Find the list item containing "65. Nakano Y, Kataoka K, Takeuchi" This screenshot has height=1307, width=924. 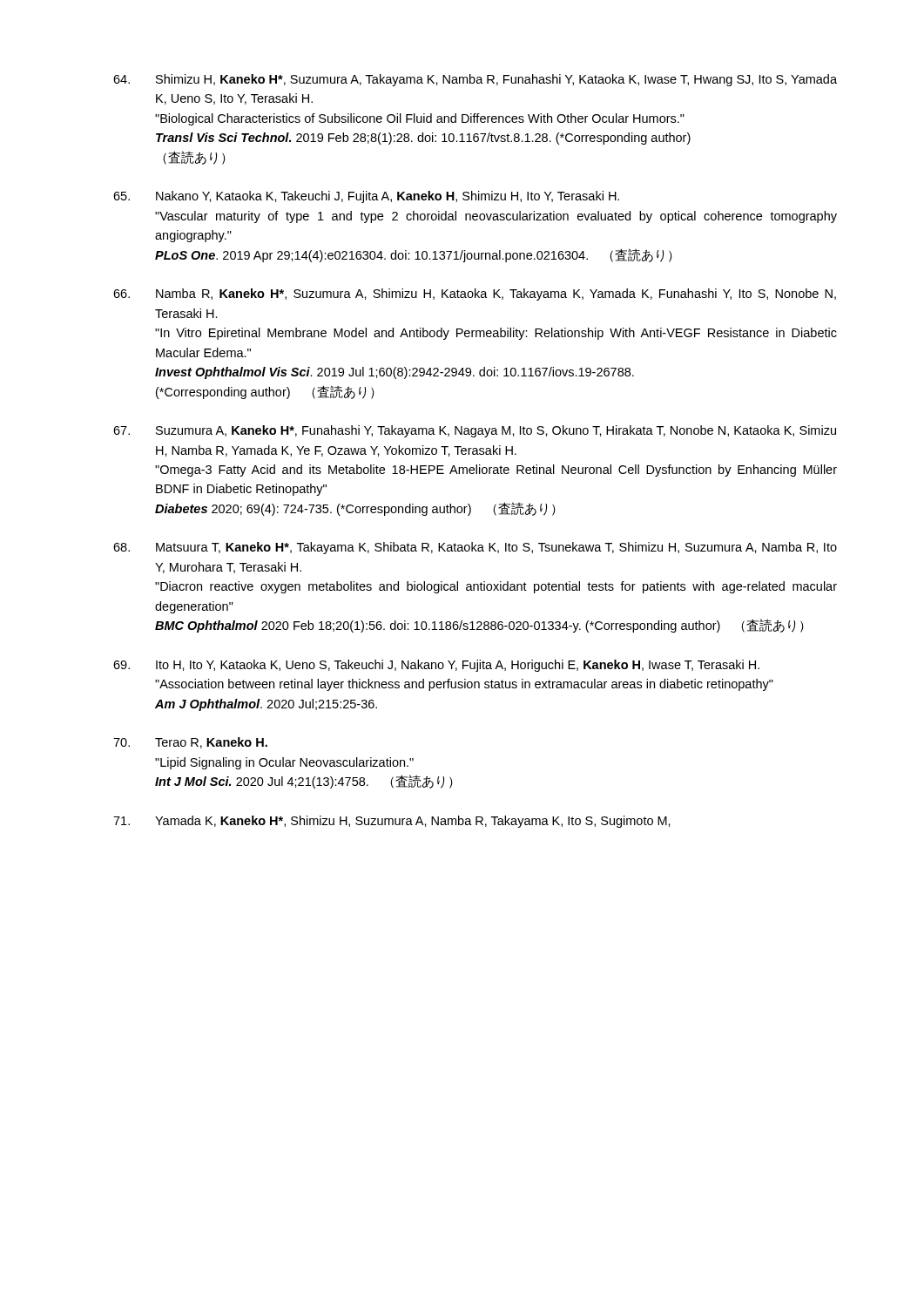[x=475, y=226]
